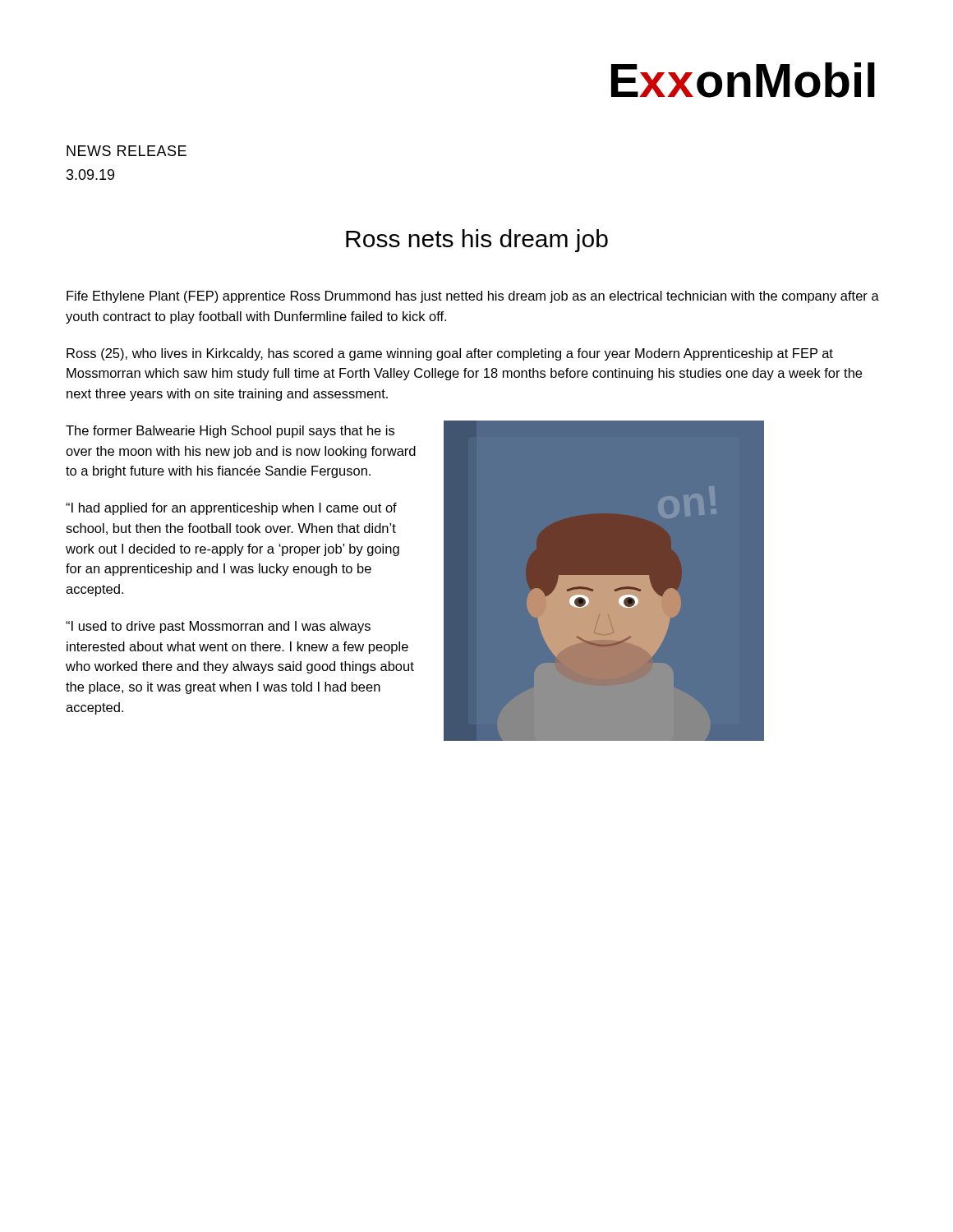Image resolution: width=953 pixels, height=1232 pixels.
Task: Click on the logo
Action: point(476,80)
